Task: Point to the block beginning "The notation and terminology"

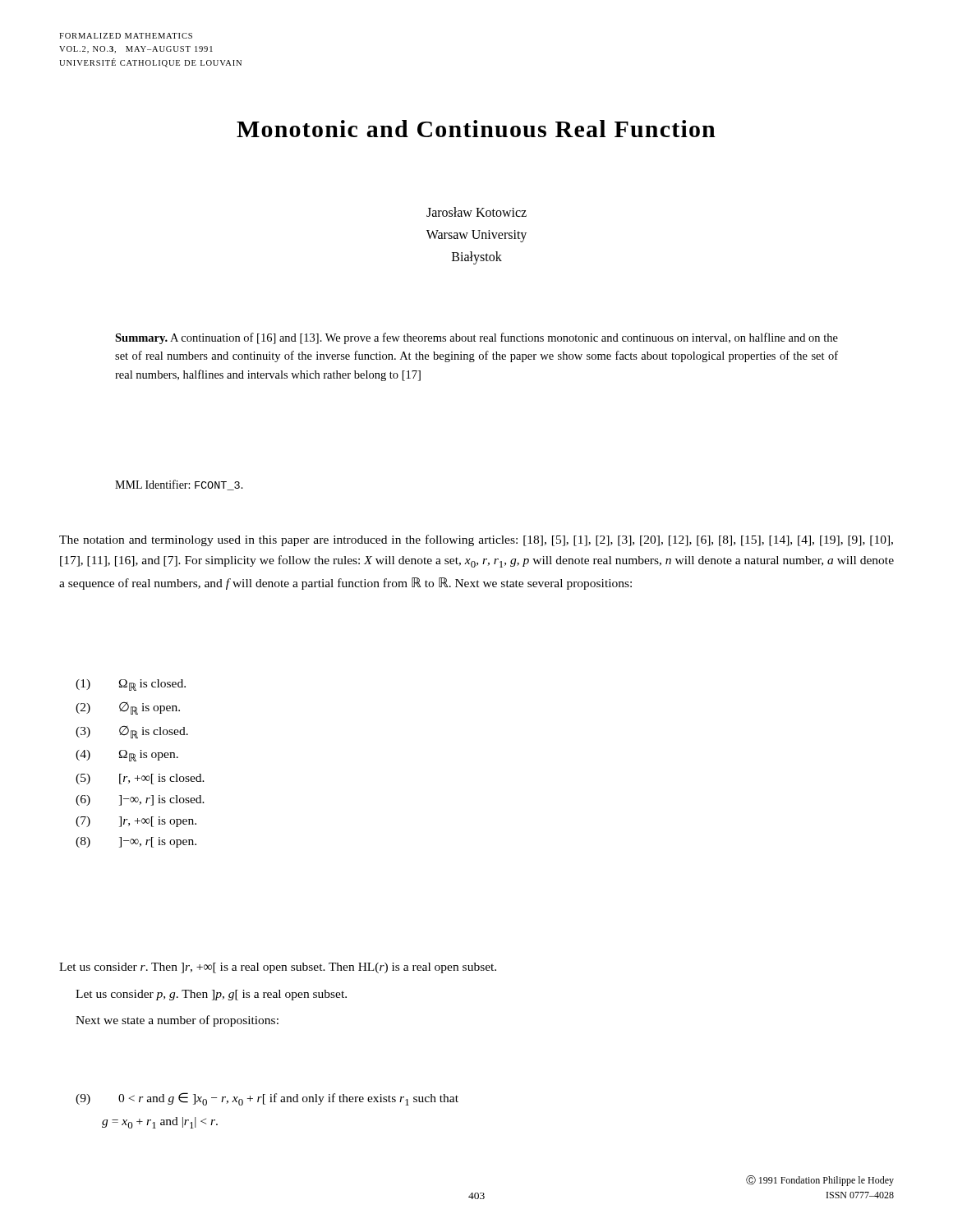Action: click(476, 562)
